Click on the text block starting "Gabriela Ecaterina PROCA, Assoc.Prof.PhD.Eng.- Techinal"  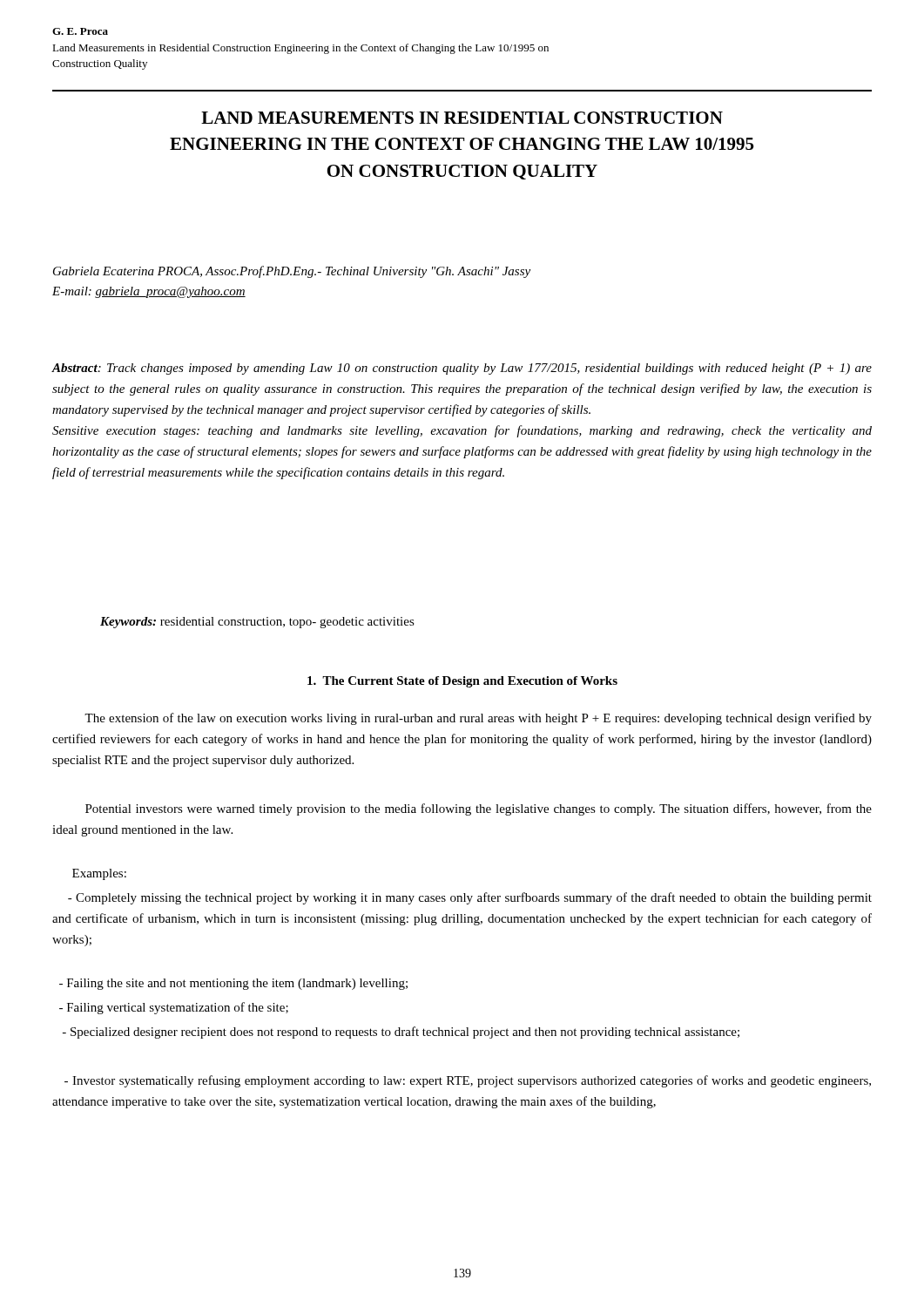[x=291, y=281]
